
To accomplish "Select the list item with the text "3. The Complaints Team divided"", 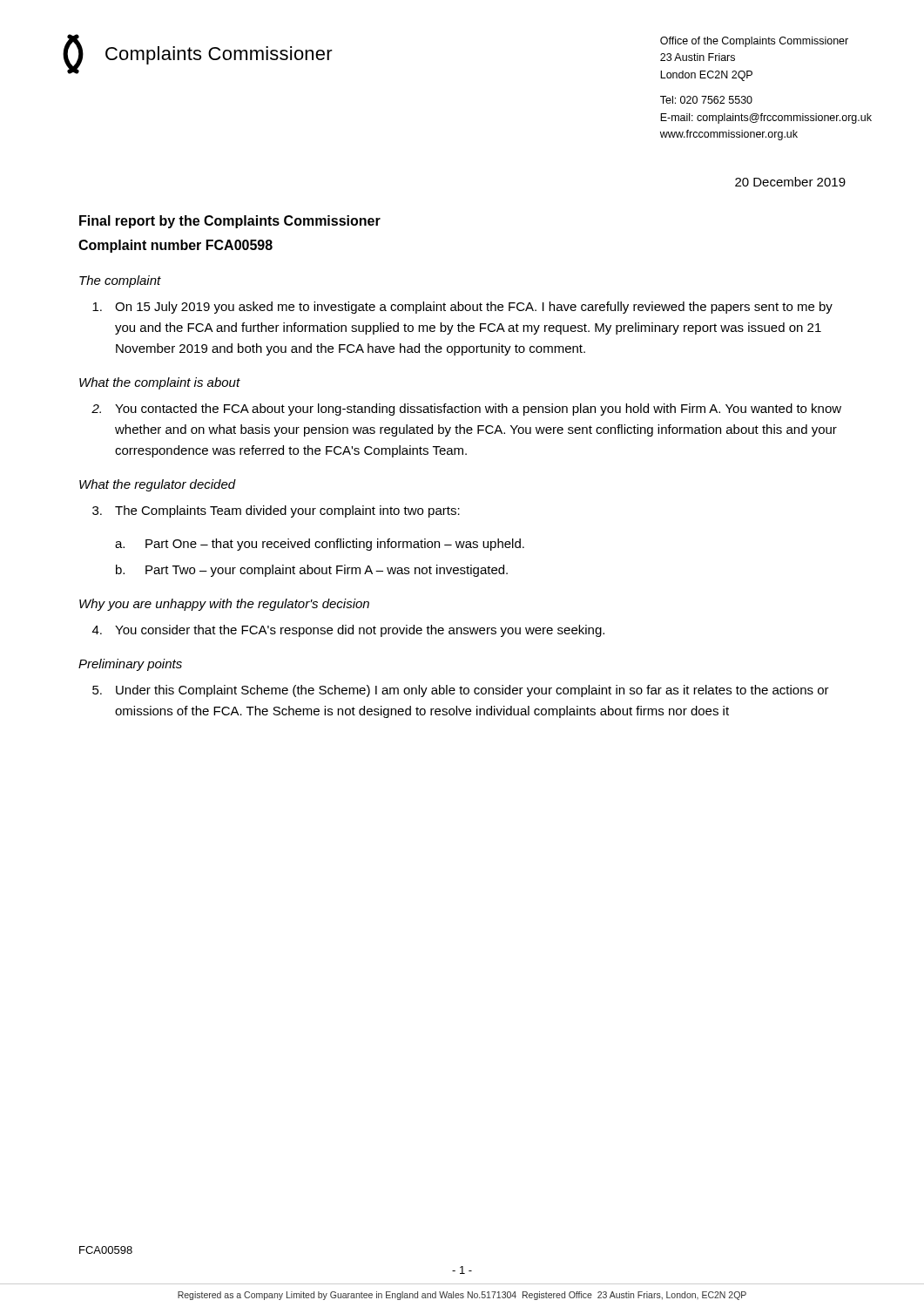I will [x=462, y=511].
